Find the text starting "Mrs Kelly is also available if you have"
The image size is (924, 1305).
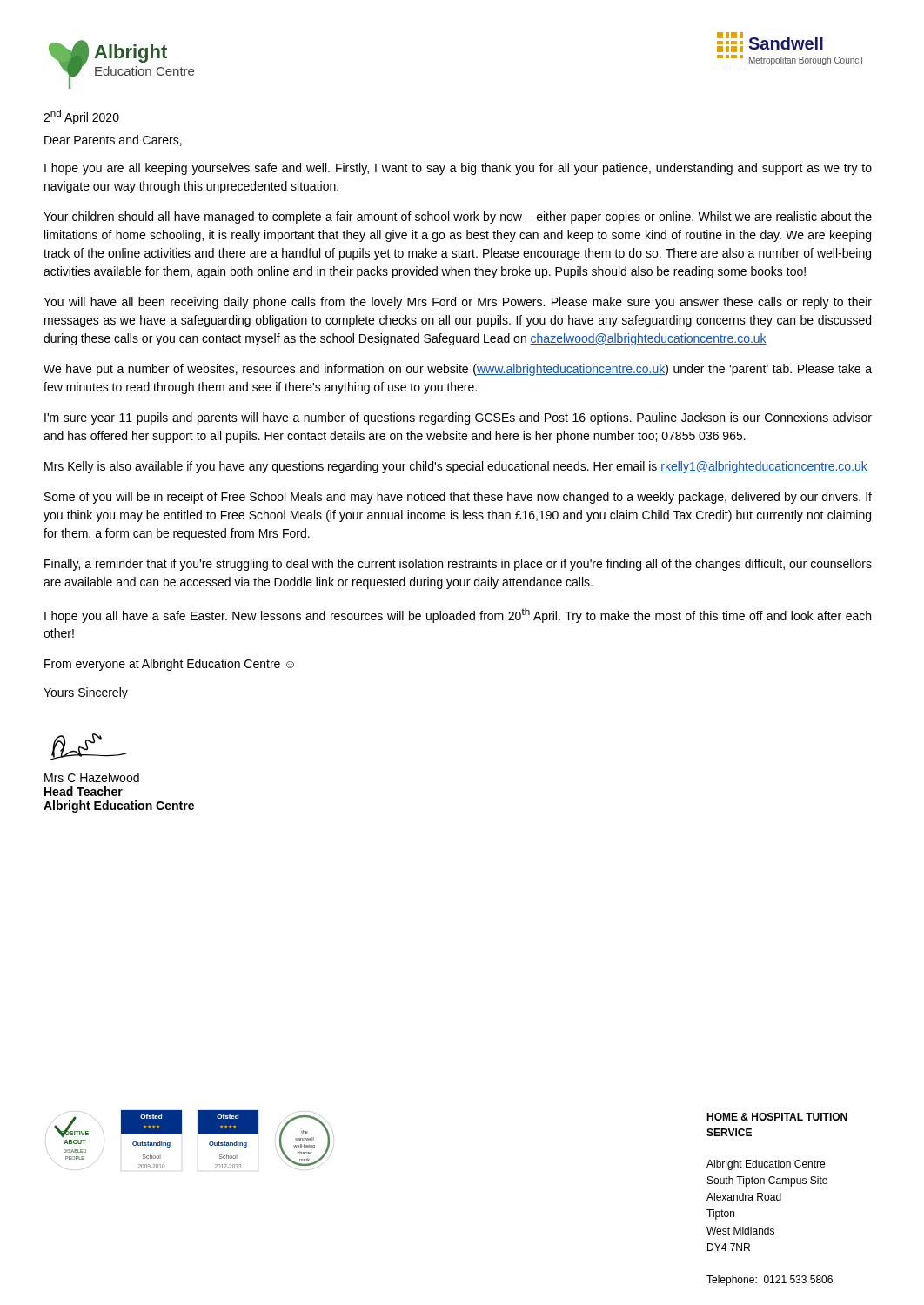tap(455, 466)
